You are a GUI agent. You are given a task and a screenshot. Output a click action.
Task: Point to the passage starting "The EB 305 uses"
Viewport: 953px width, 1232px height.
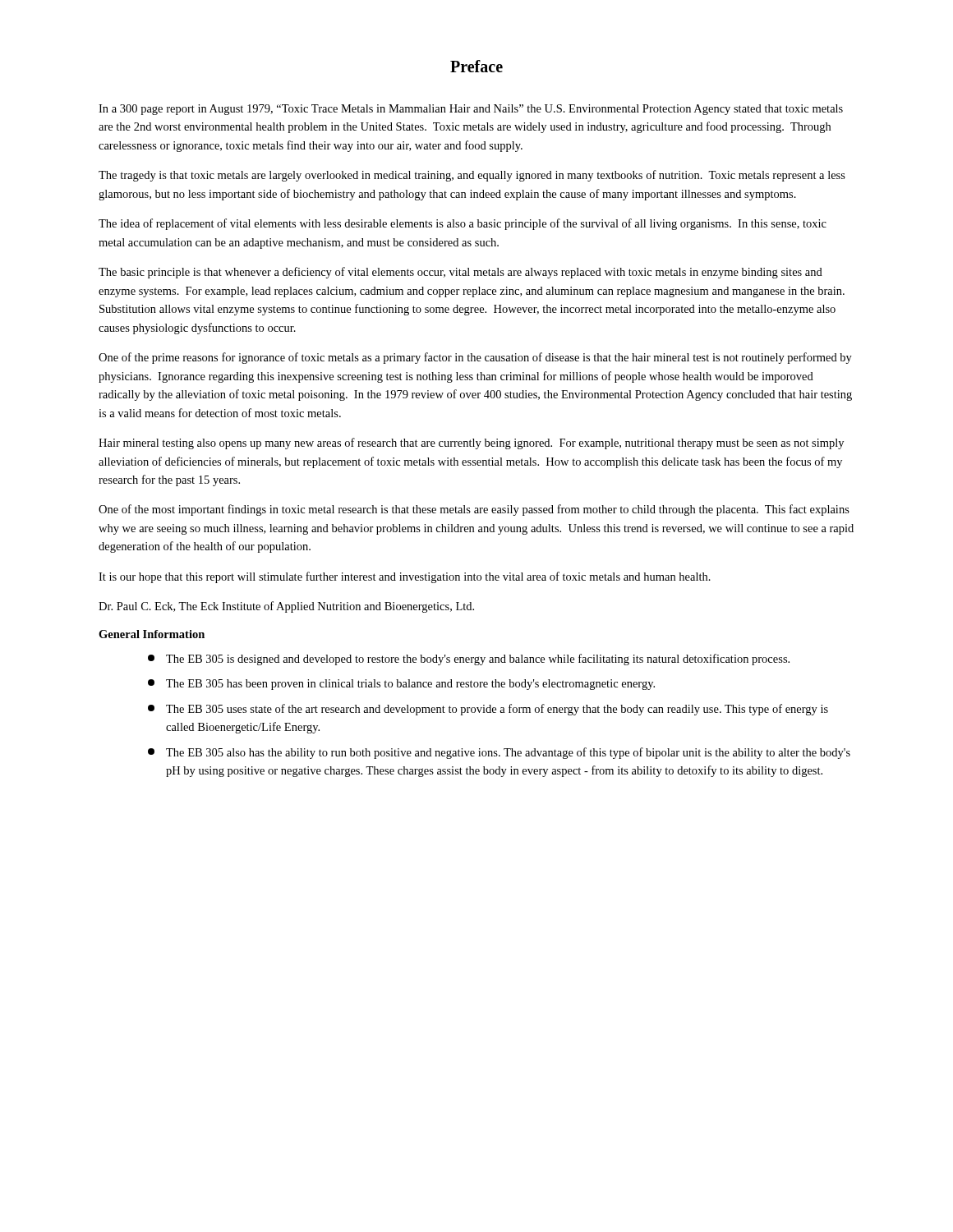tap(501, 718)
